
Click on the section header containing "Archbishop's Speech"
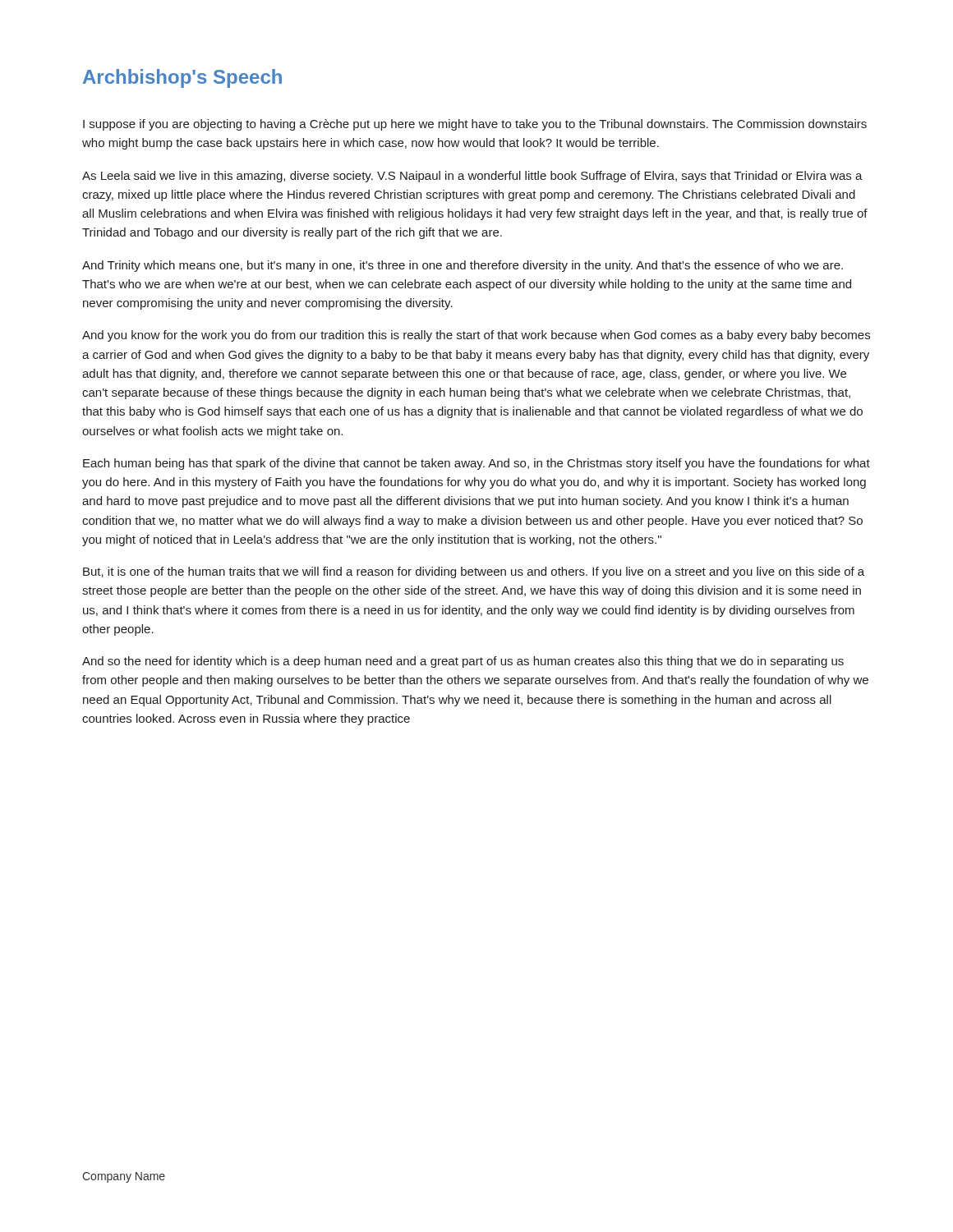(x=183, y=77)
